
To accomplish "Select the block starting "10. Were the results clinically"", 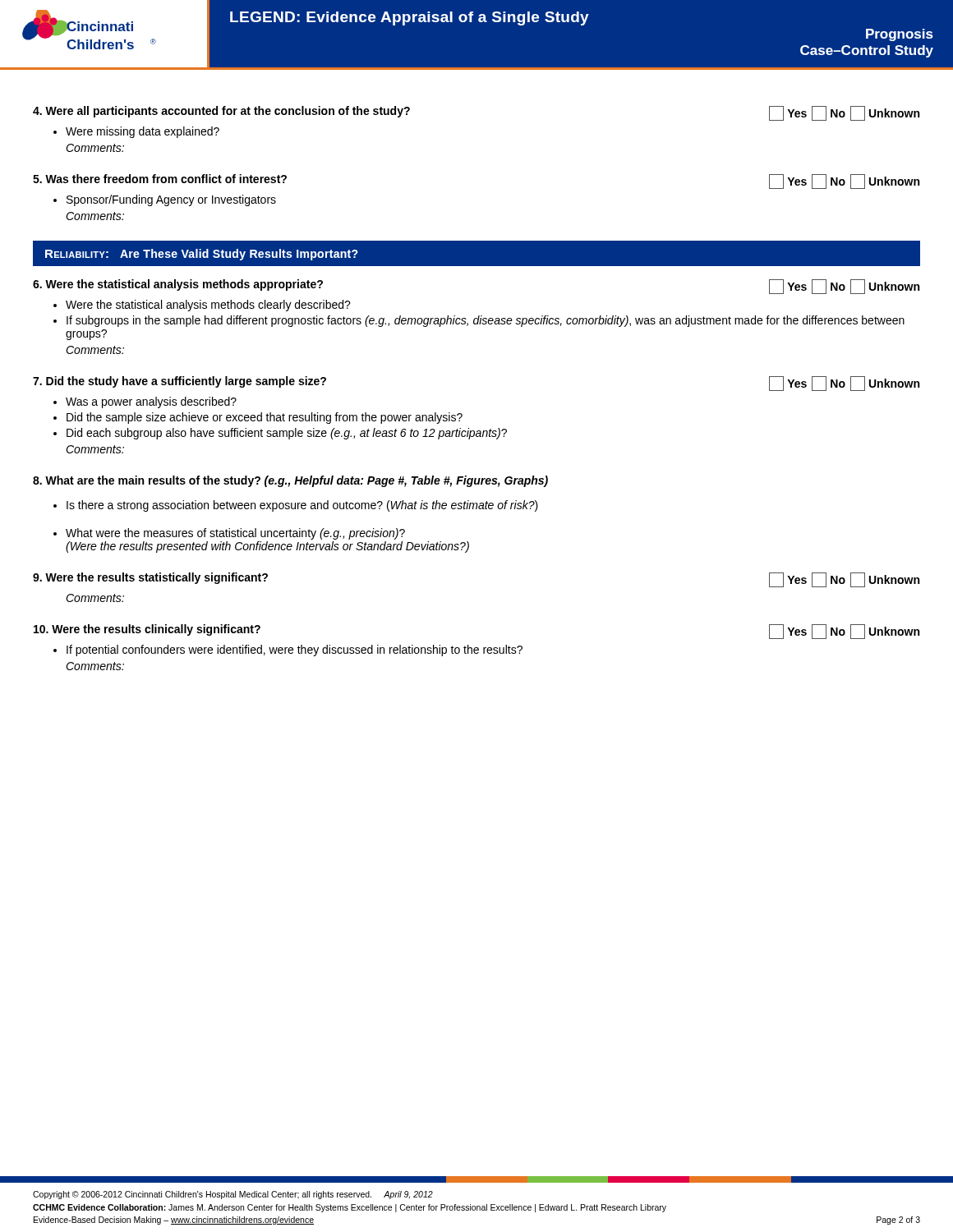I will pyautogui.click(x=476, y=648).
